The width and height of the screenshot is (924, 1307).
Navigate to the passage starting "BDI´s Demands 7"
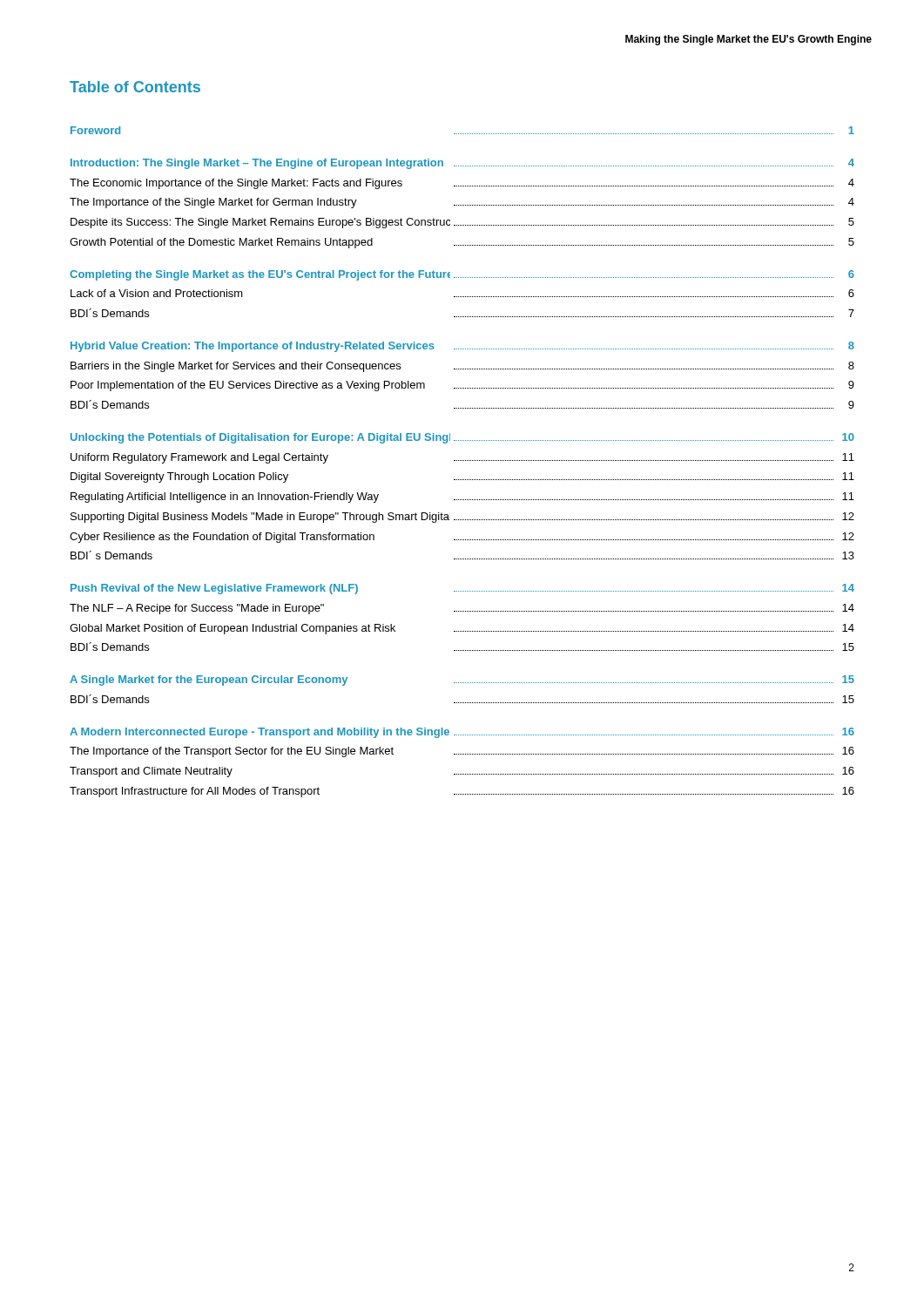(x=462, y=314)
